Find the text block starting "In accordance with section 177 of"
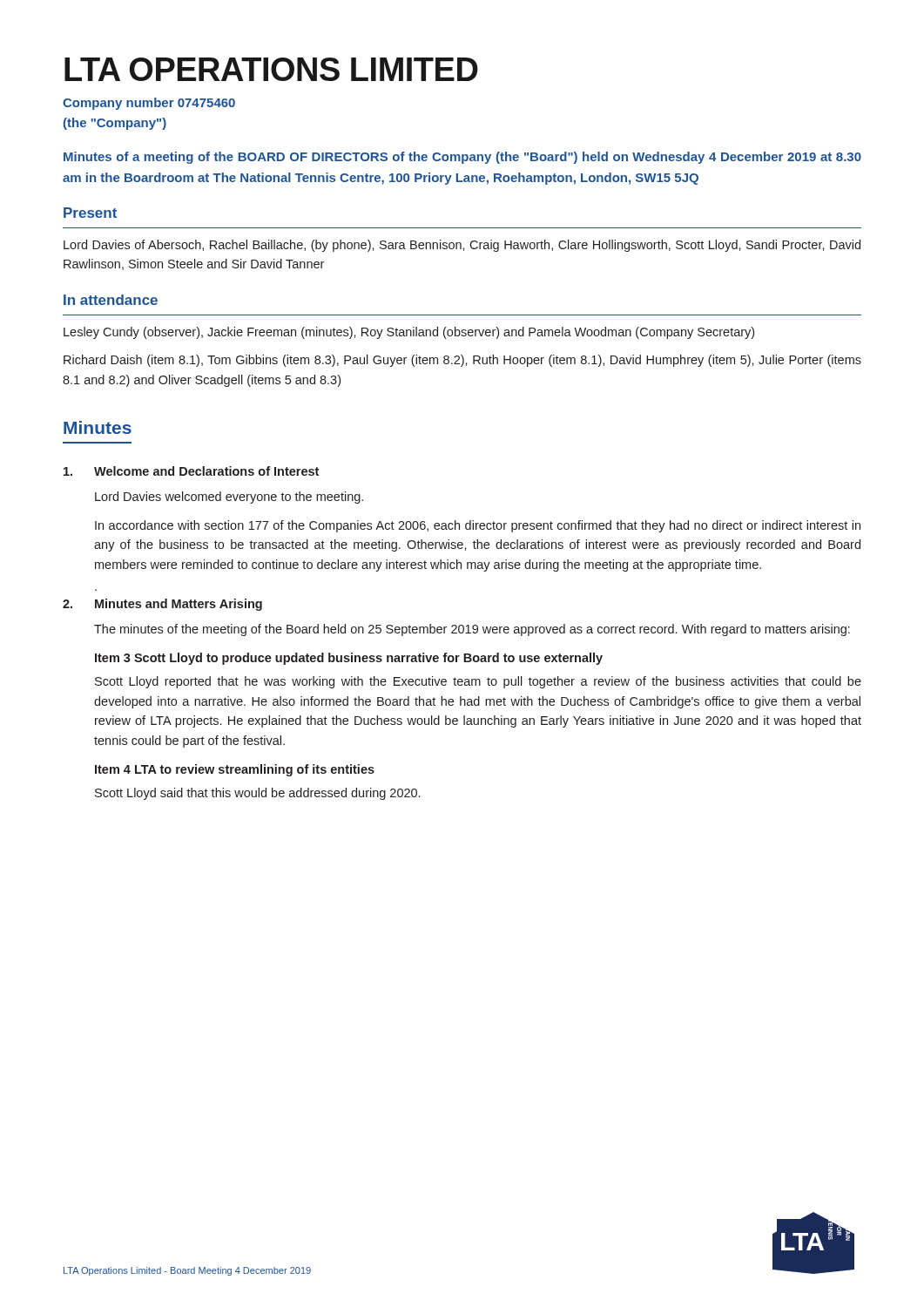 point(478,545)
